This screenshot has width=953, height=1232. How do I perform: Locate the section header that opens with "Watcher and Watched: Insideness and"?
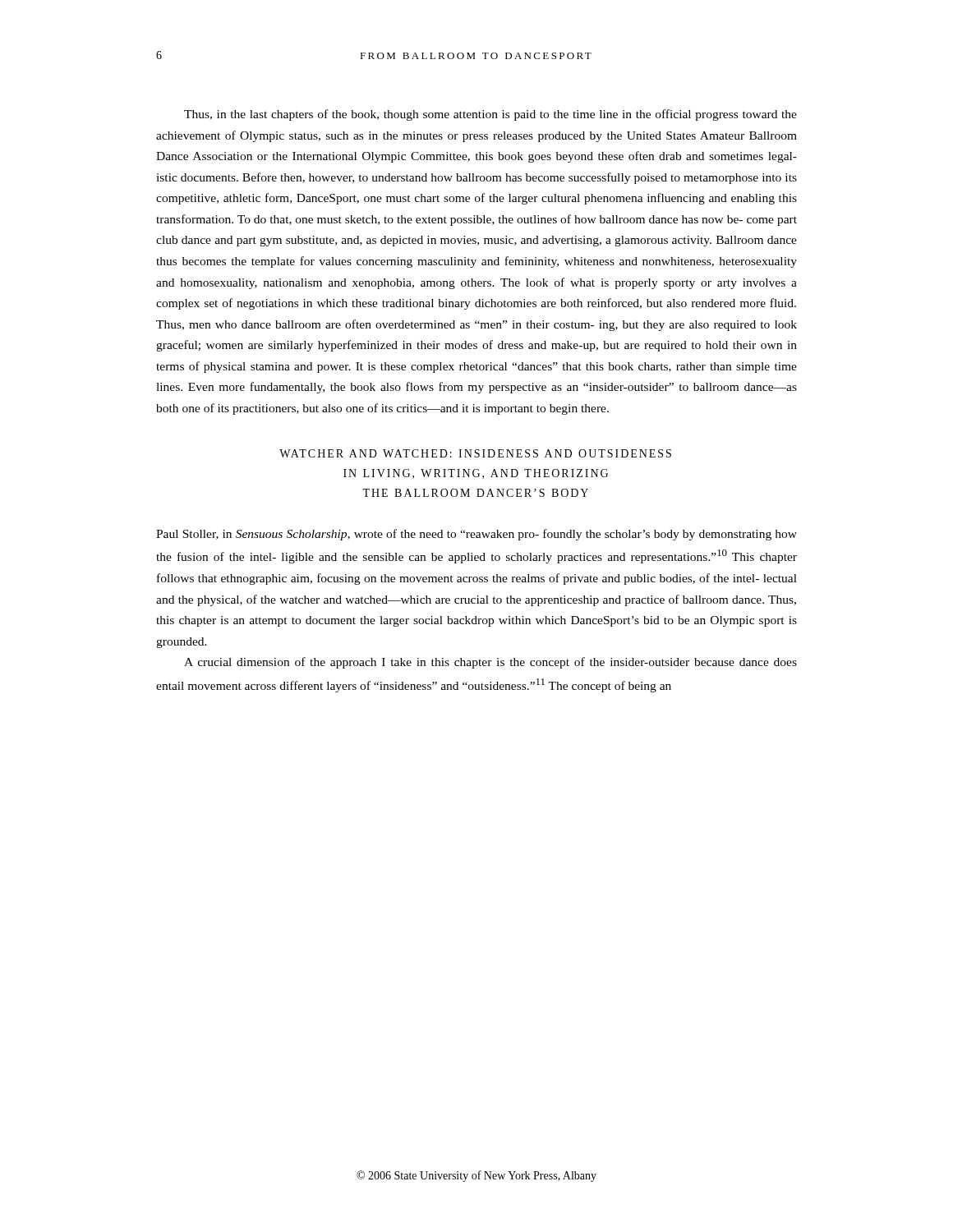click(476, 474)
